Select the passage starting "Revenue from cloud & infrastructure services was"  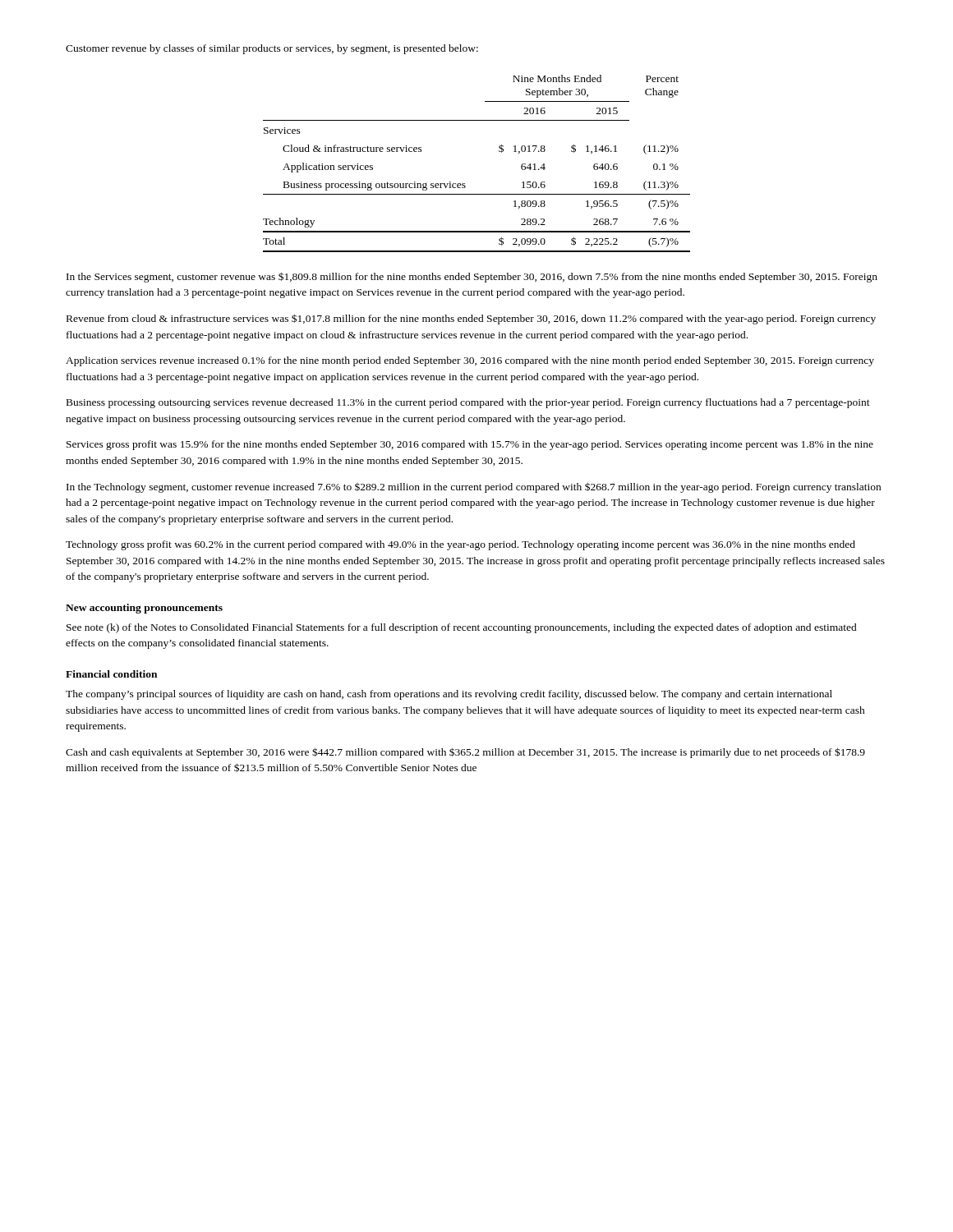471,326
